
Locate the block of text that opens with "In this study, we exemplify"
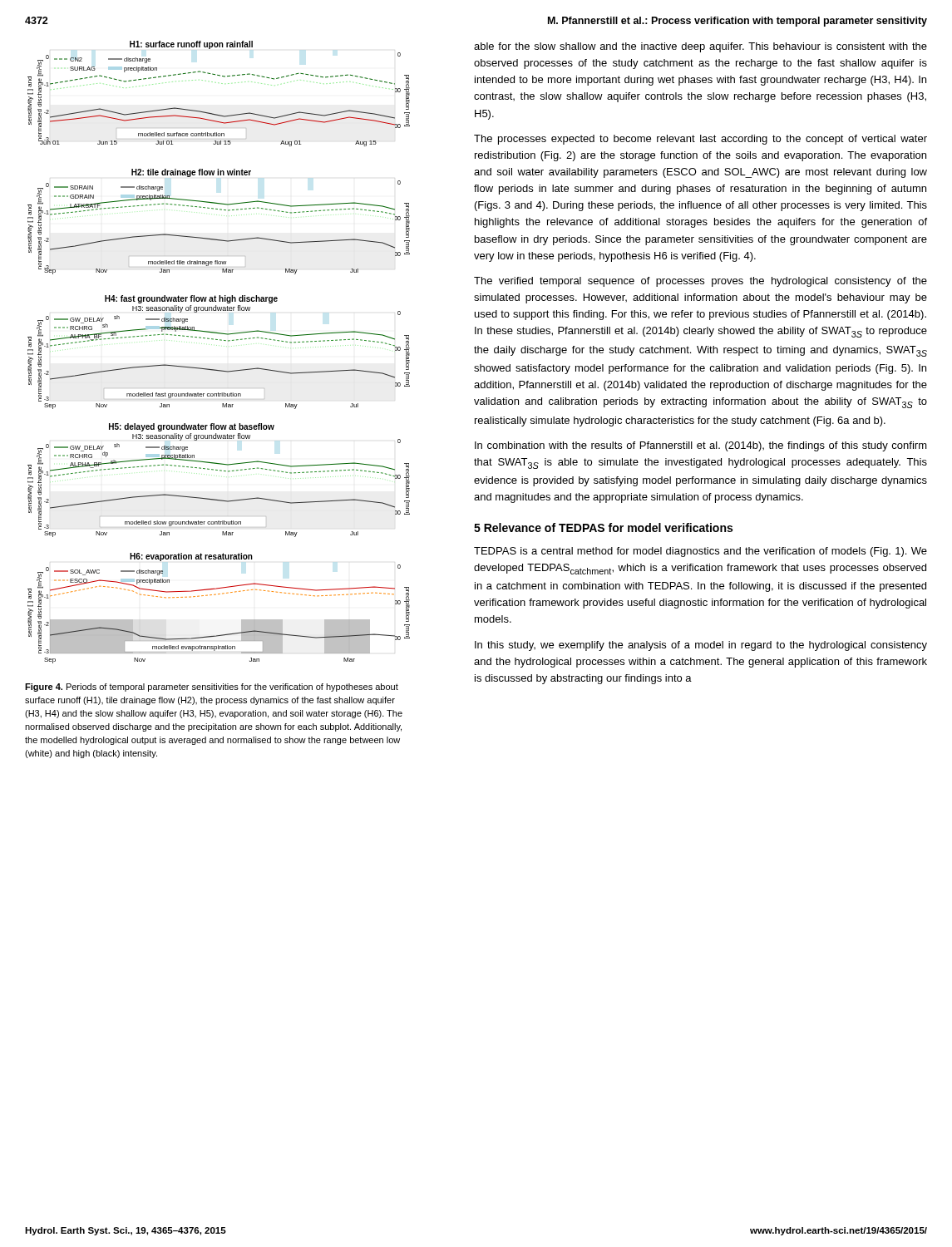coord(700,661)
